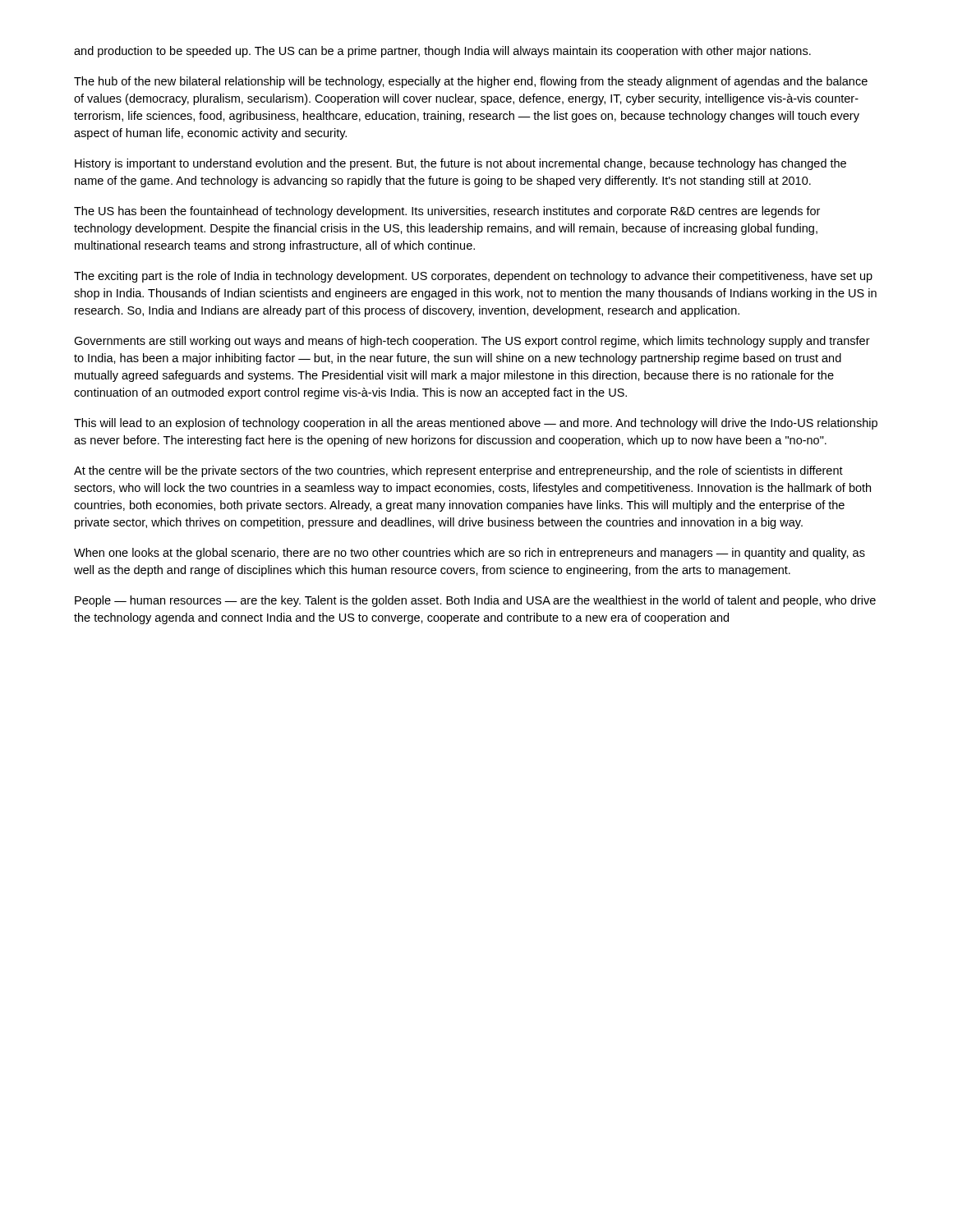953x1232 pixels.
Task: Find the block on this page that starts "and production to be speeded up. The"
Action: [443, 51]
